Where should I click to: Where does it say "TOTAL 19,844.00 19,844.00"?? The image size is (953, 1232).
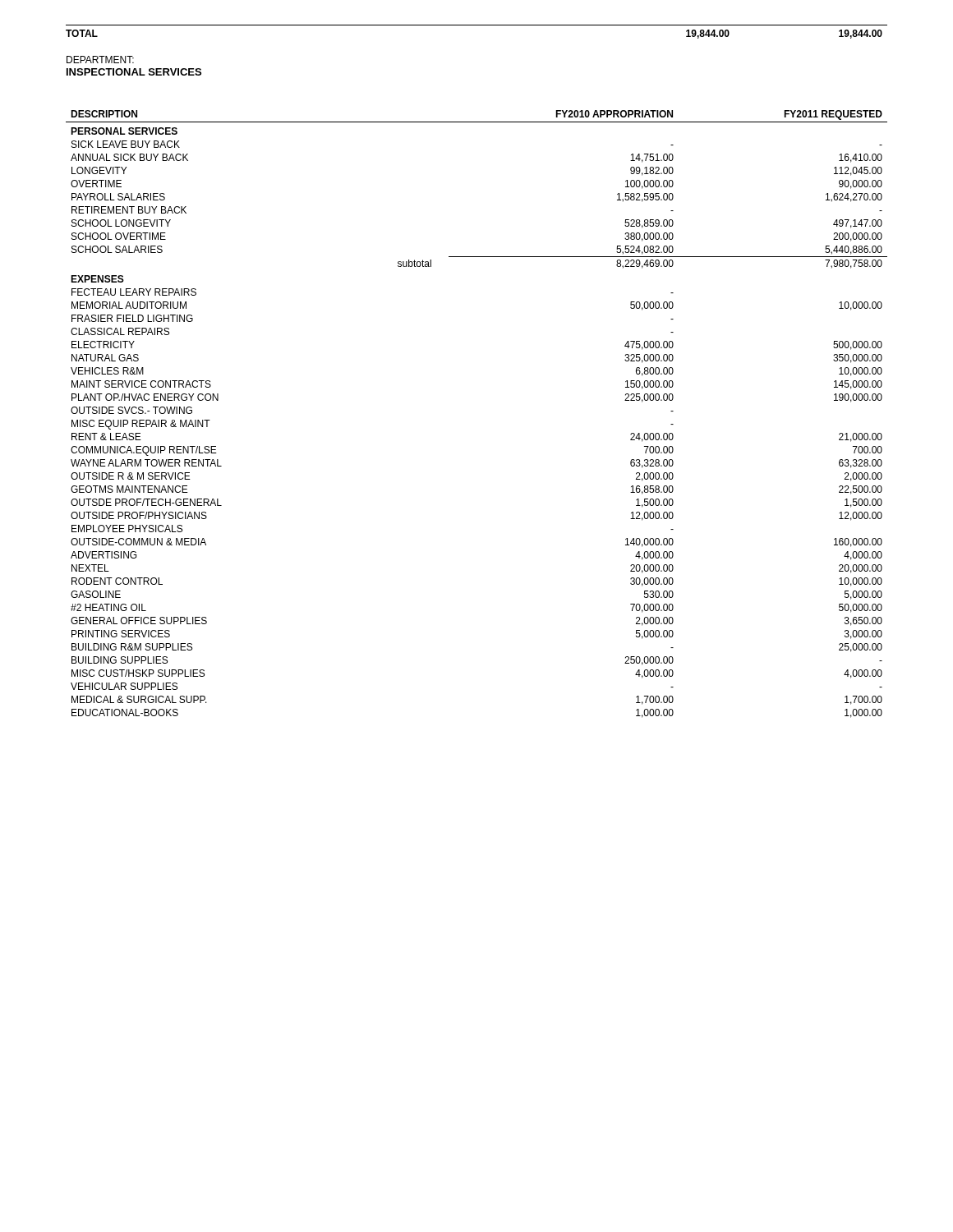[476, 34]
